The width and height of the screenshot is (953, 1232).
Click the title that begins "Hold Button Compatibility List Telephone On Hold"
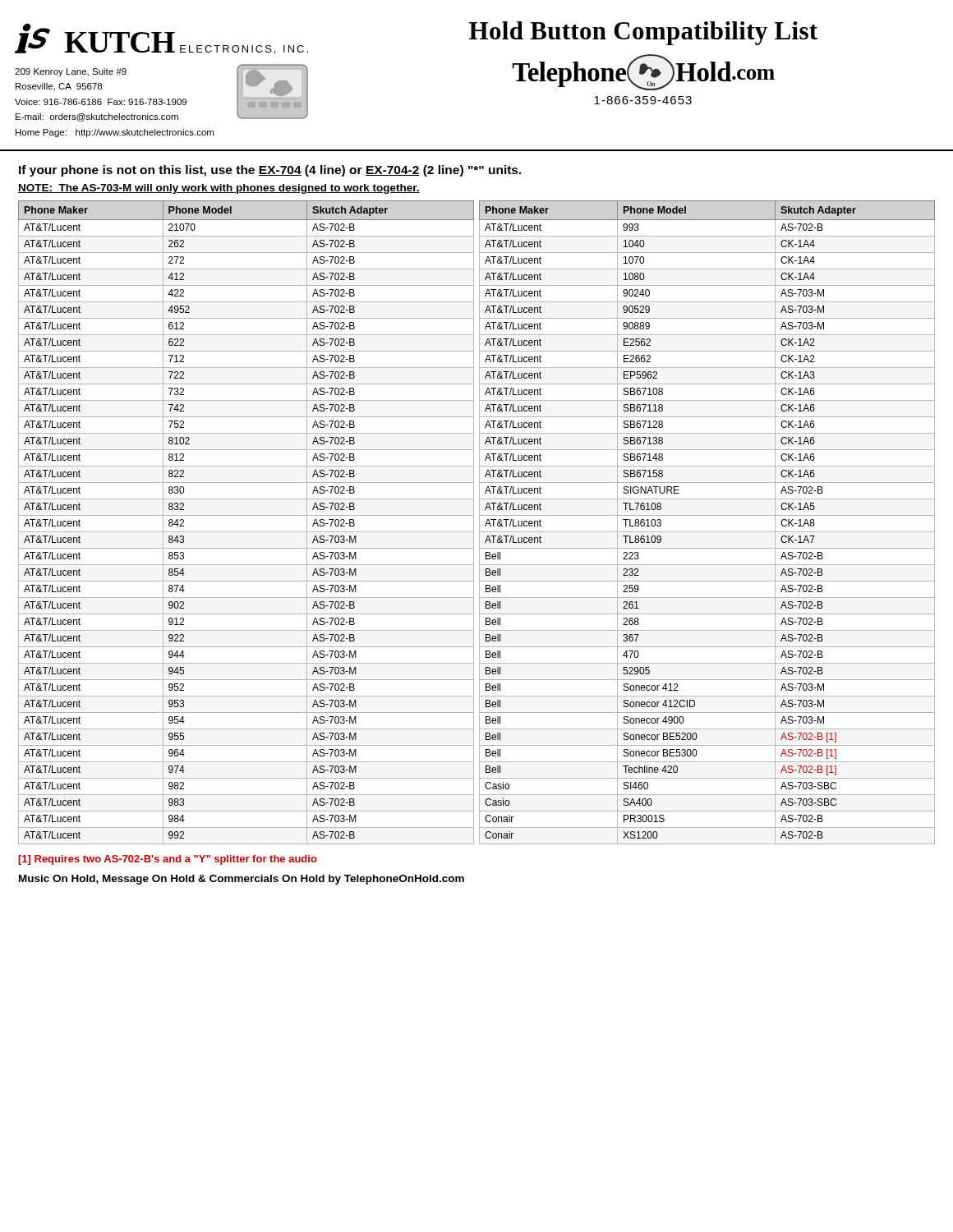click(x=643, y=62)
